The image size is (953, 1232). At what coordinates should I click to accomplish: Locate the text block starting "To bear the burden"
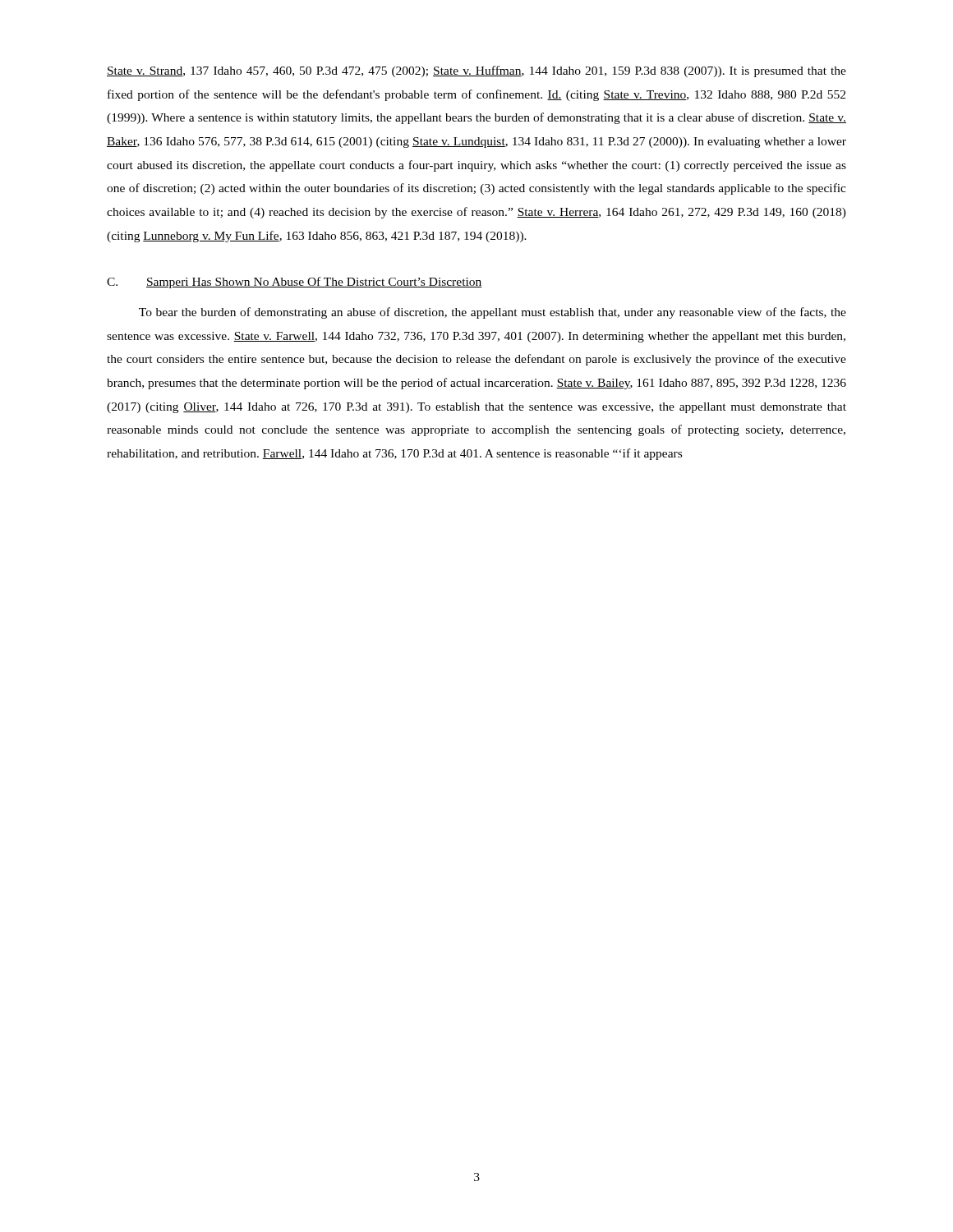click(476, 383)
